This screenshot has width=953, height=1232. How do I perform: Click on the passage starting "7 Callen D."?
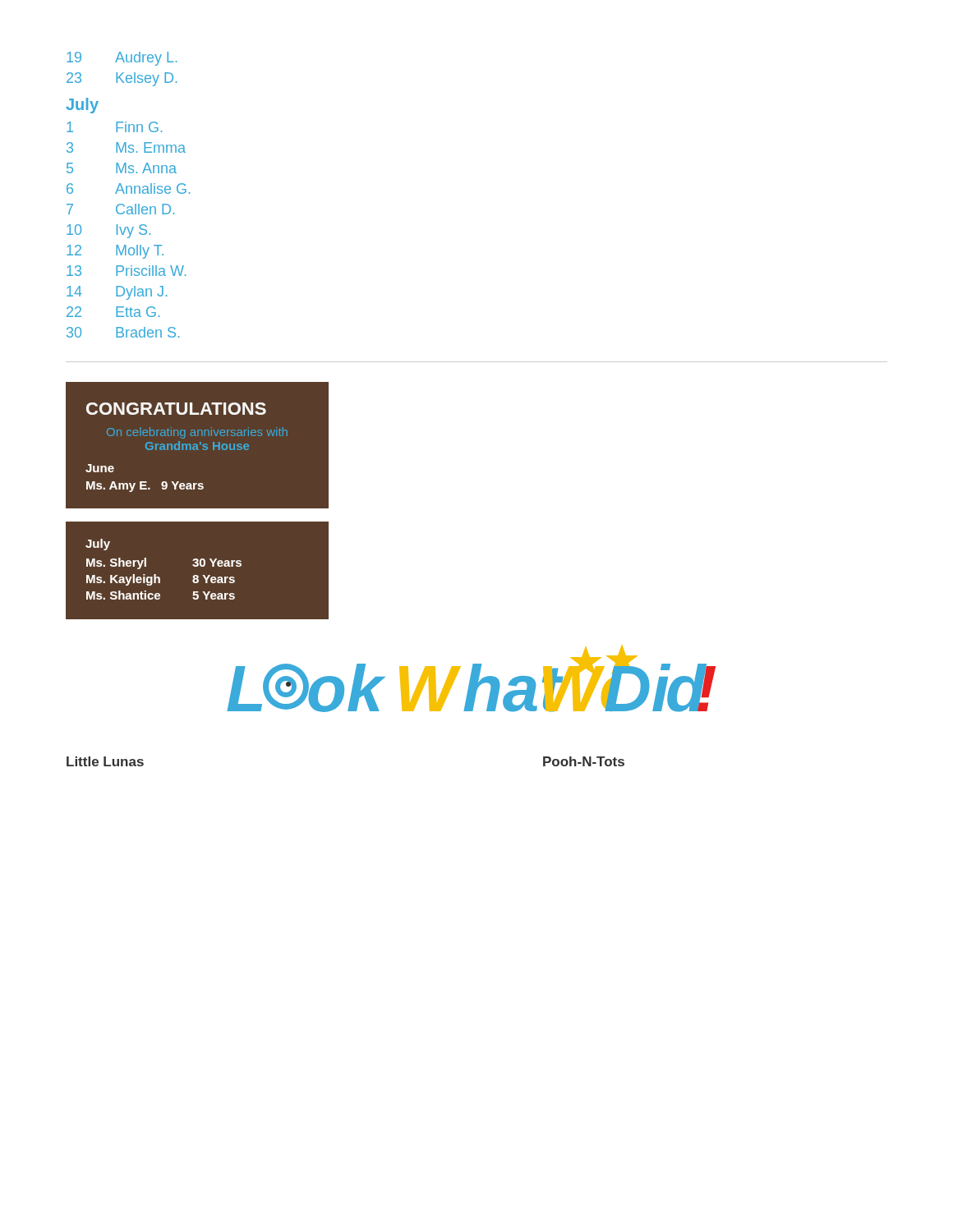coord(121,210)
